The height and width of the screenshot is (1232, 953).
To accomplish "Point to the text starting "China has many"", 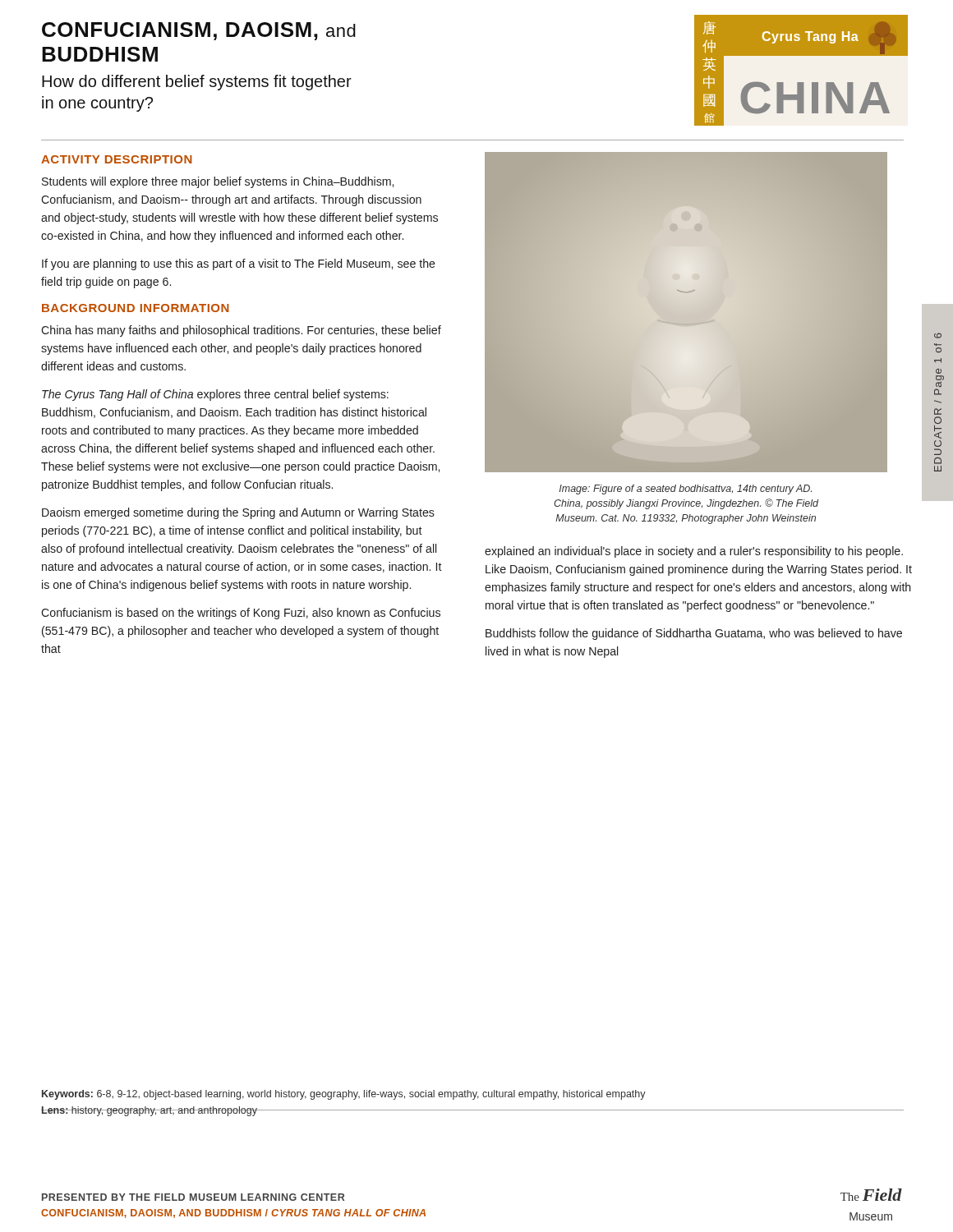I will [x=241, y=348].
